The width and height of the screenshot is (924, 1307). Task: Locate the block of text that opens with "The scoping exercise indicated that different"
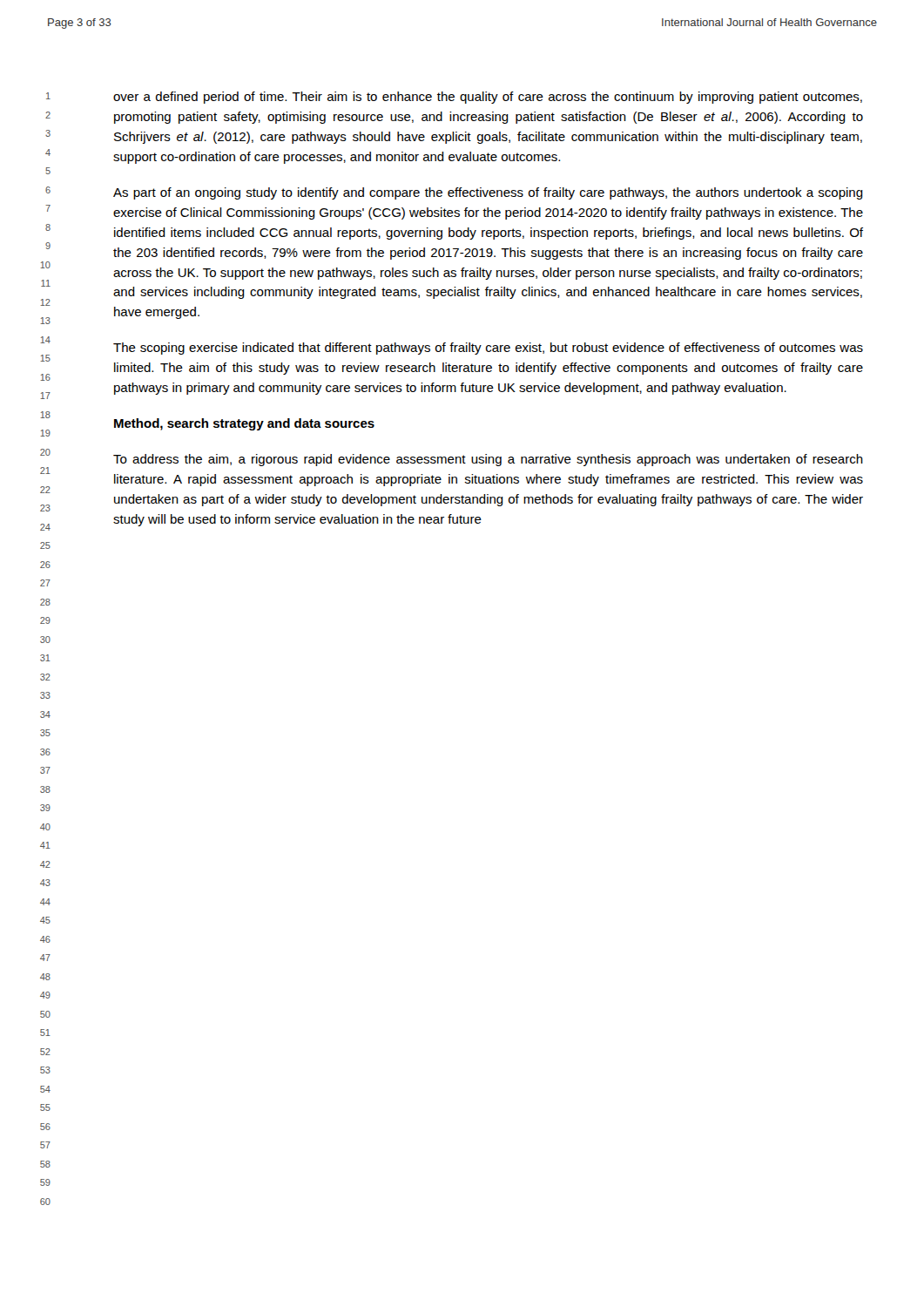click(x=488, y=368)
